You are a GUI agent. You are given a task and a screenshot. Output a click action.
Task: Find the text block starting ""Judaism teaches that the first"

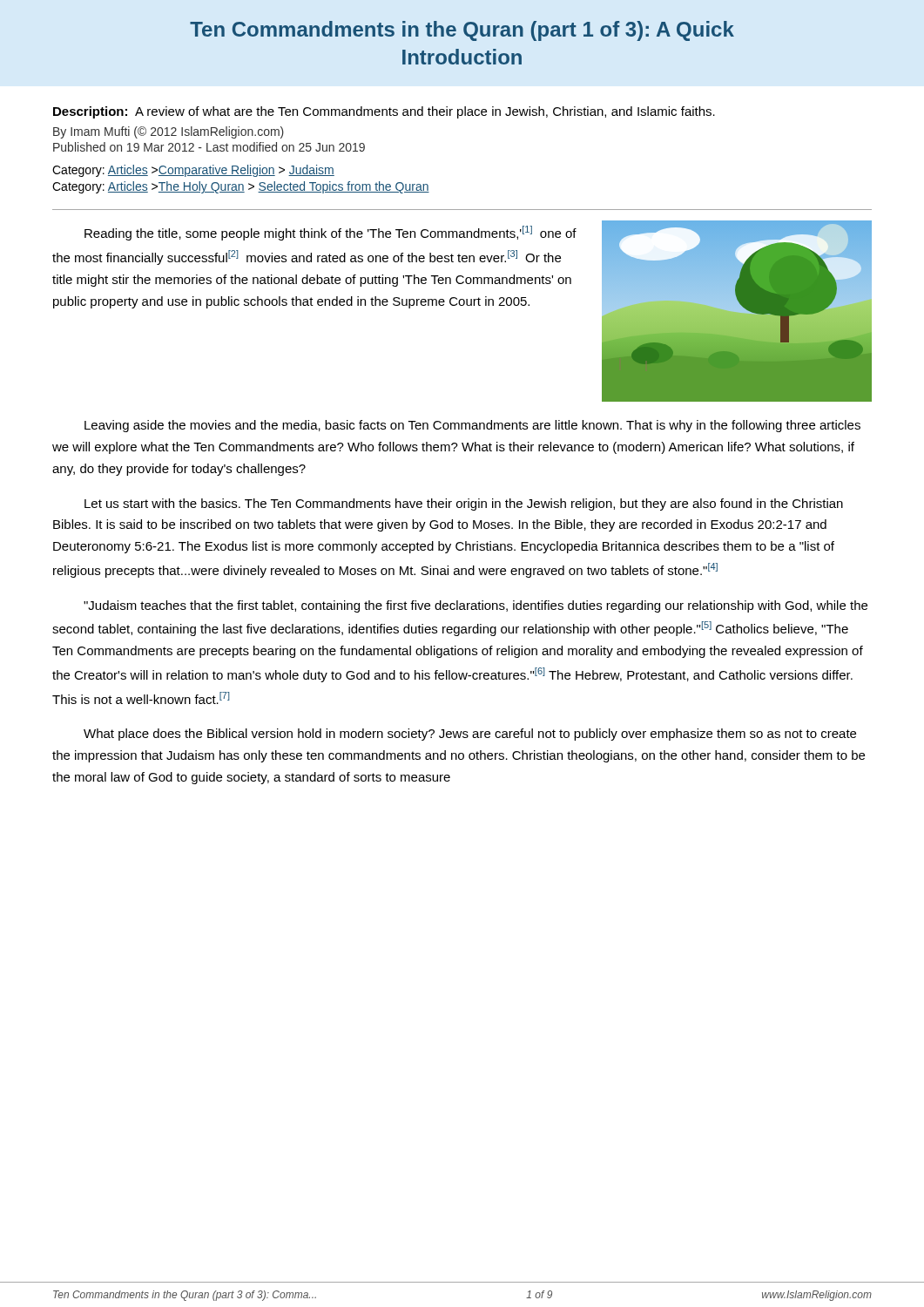pyautogui.click(x=462, y=653)
